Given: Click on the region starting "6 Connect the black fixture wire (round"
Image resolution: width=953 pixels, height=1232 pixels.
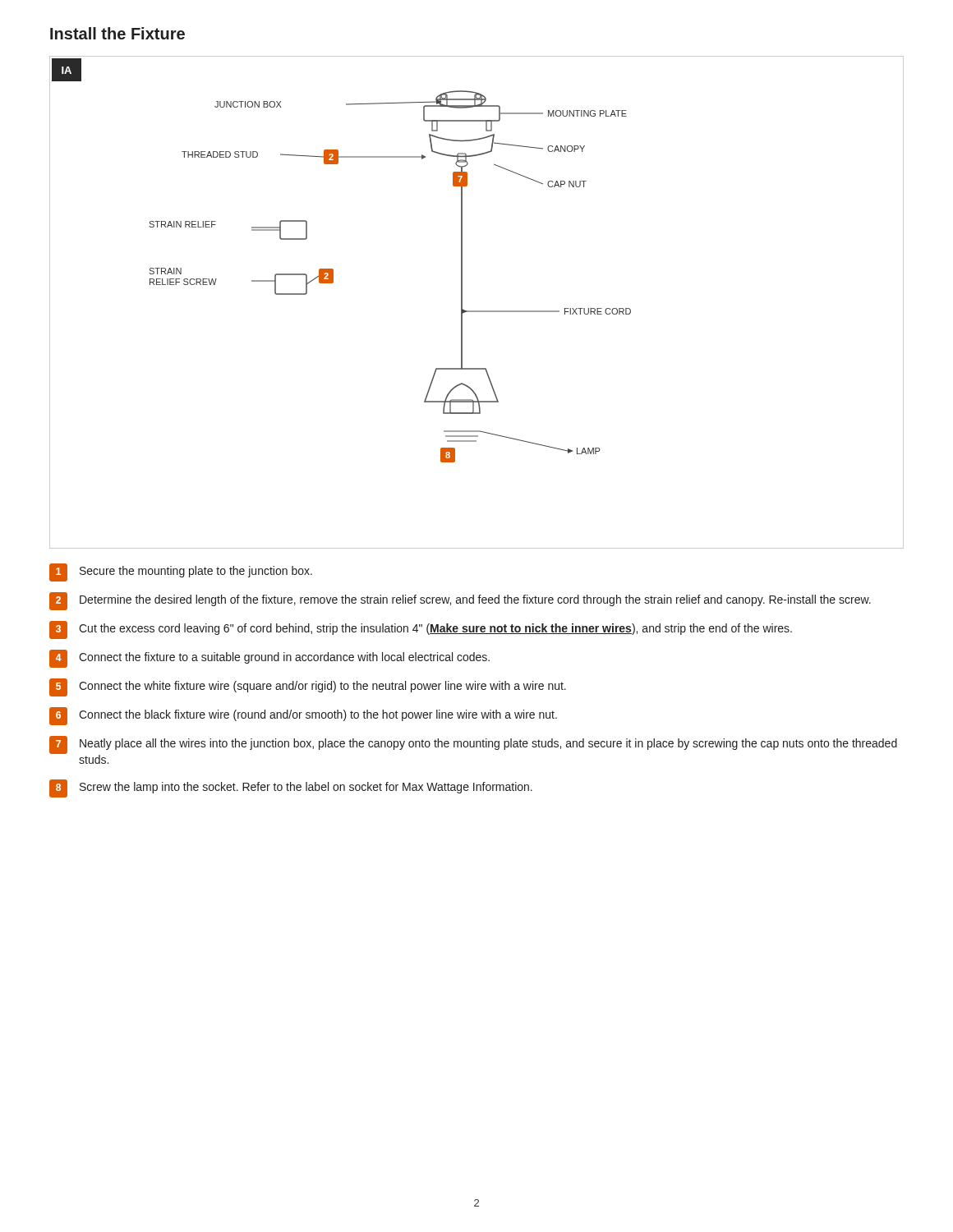Looking at the screenshot, I should tap(476, 716).
